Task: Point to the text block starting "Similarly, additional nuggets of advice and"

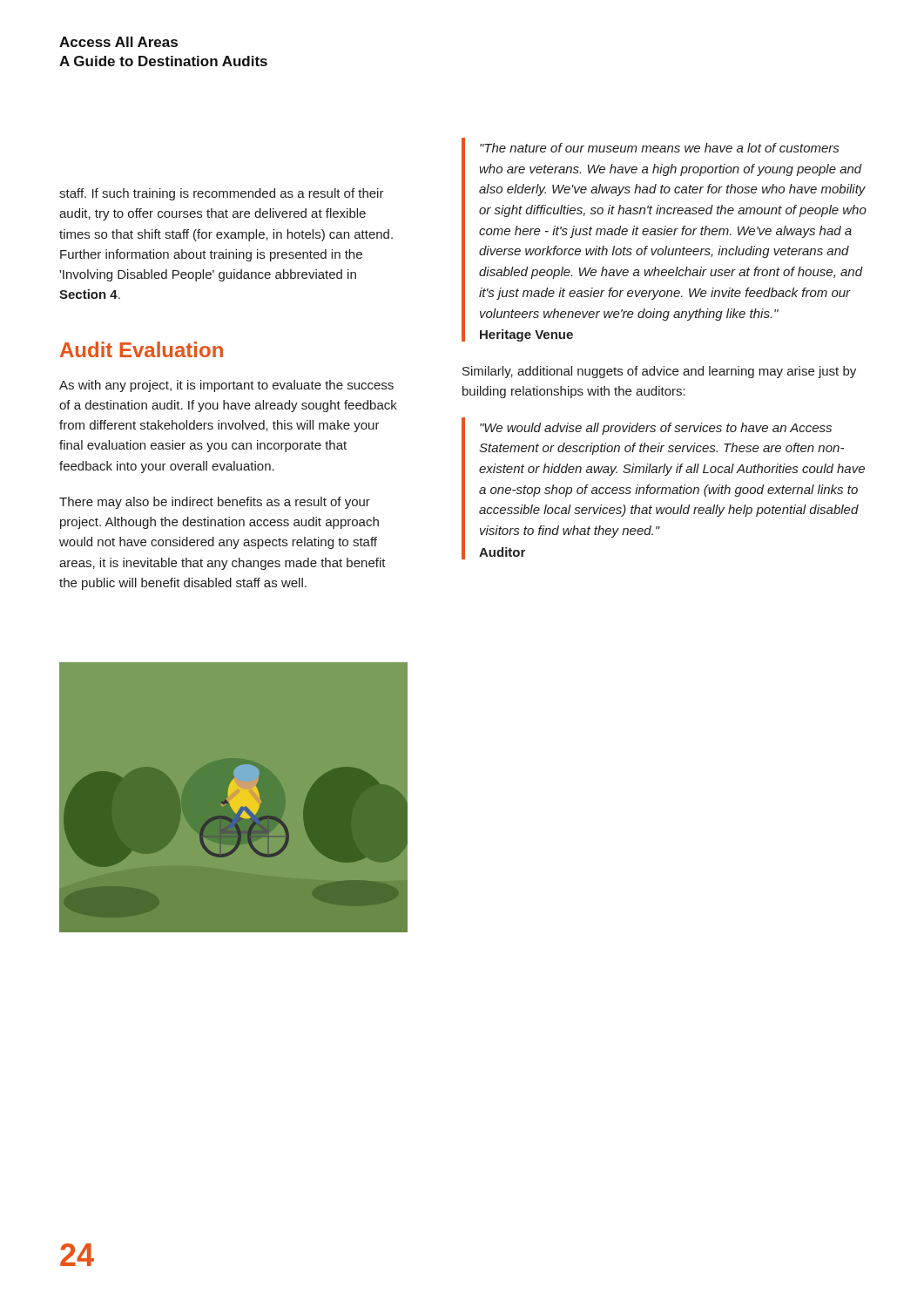Action: [x=659, y=381]
